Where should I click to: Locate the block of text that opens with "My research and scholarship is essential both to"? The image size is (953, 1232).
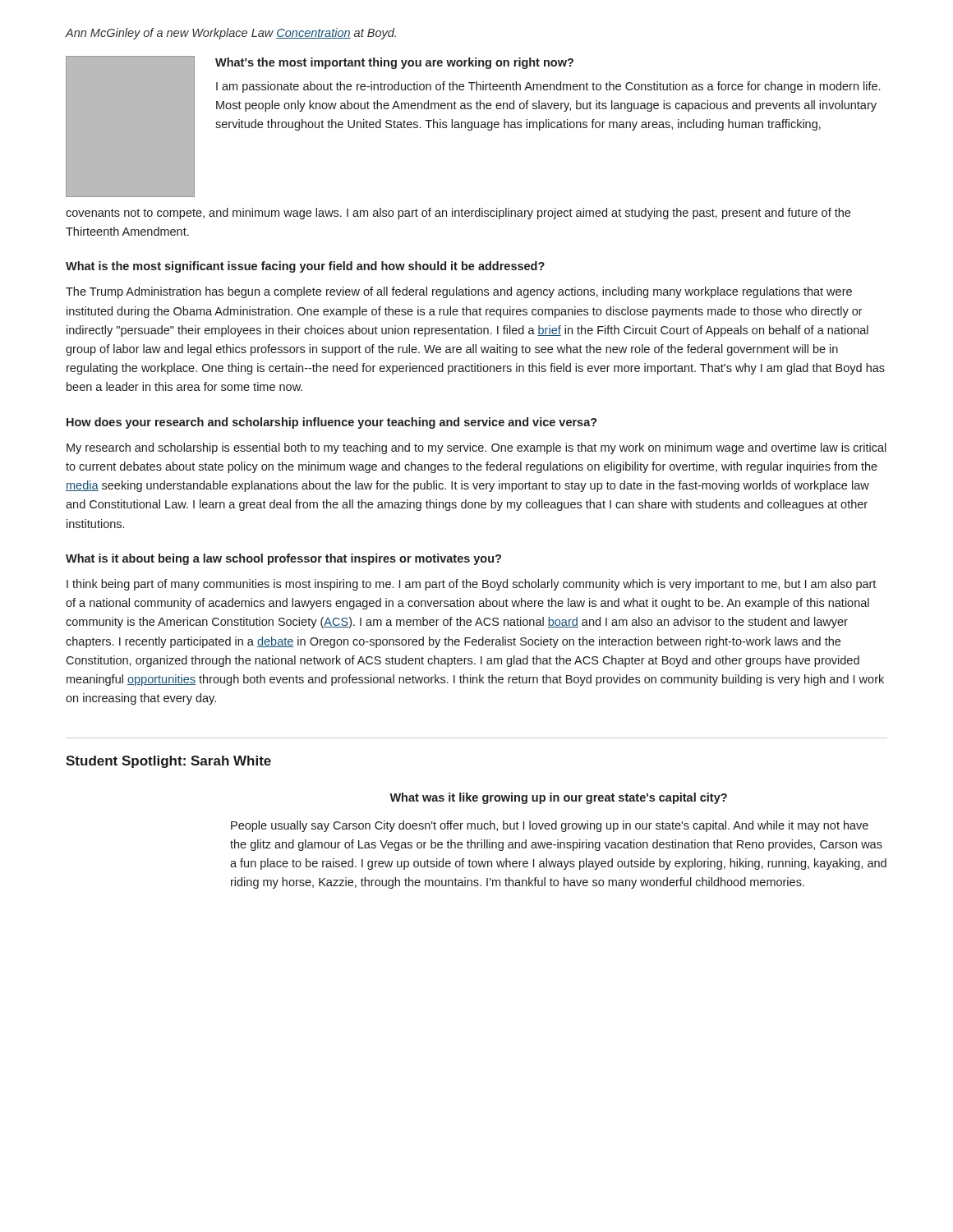click(x=476, y=486)
